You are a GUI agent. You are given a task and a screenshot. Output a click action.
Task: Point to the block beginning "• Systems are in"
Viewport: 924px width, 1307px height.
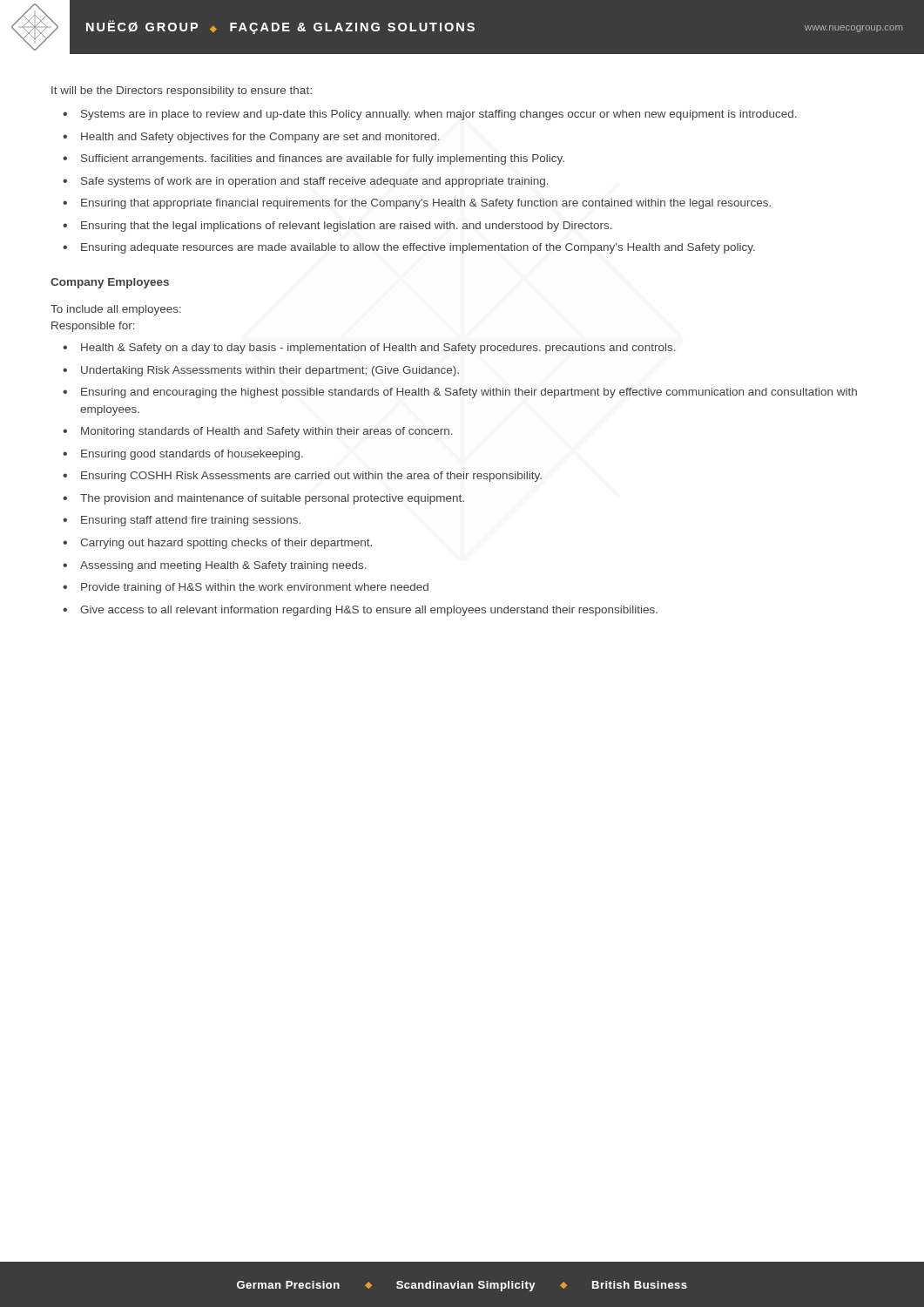pyautogui.click(x=430, y=114)
